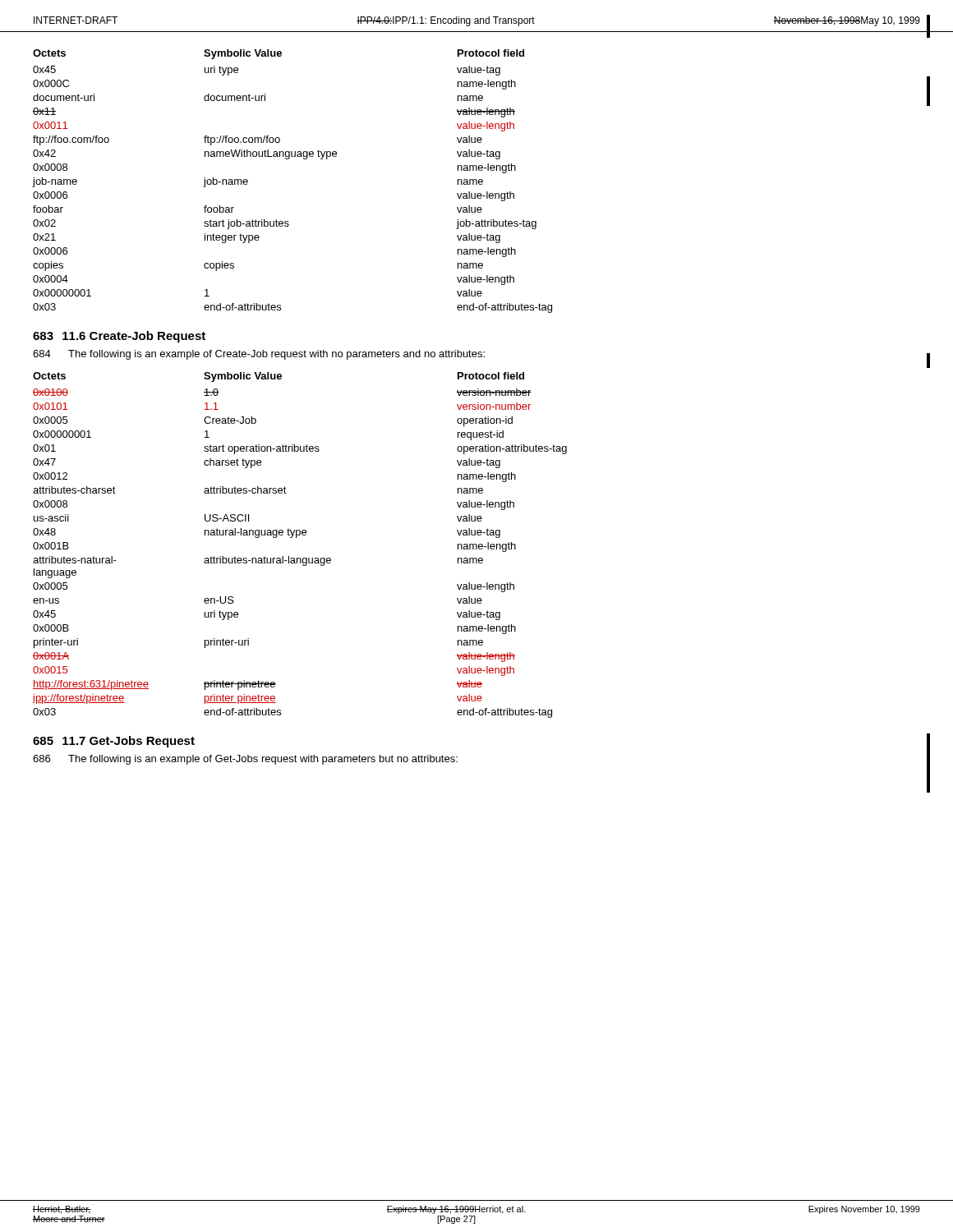Screen dimensions: 1232x953
Task: Click where it says "685 11.7 Get-Jobs Request"
Action: [114, 740]
